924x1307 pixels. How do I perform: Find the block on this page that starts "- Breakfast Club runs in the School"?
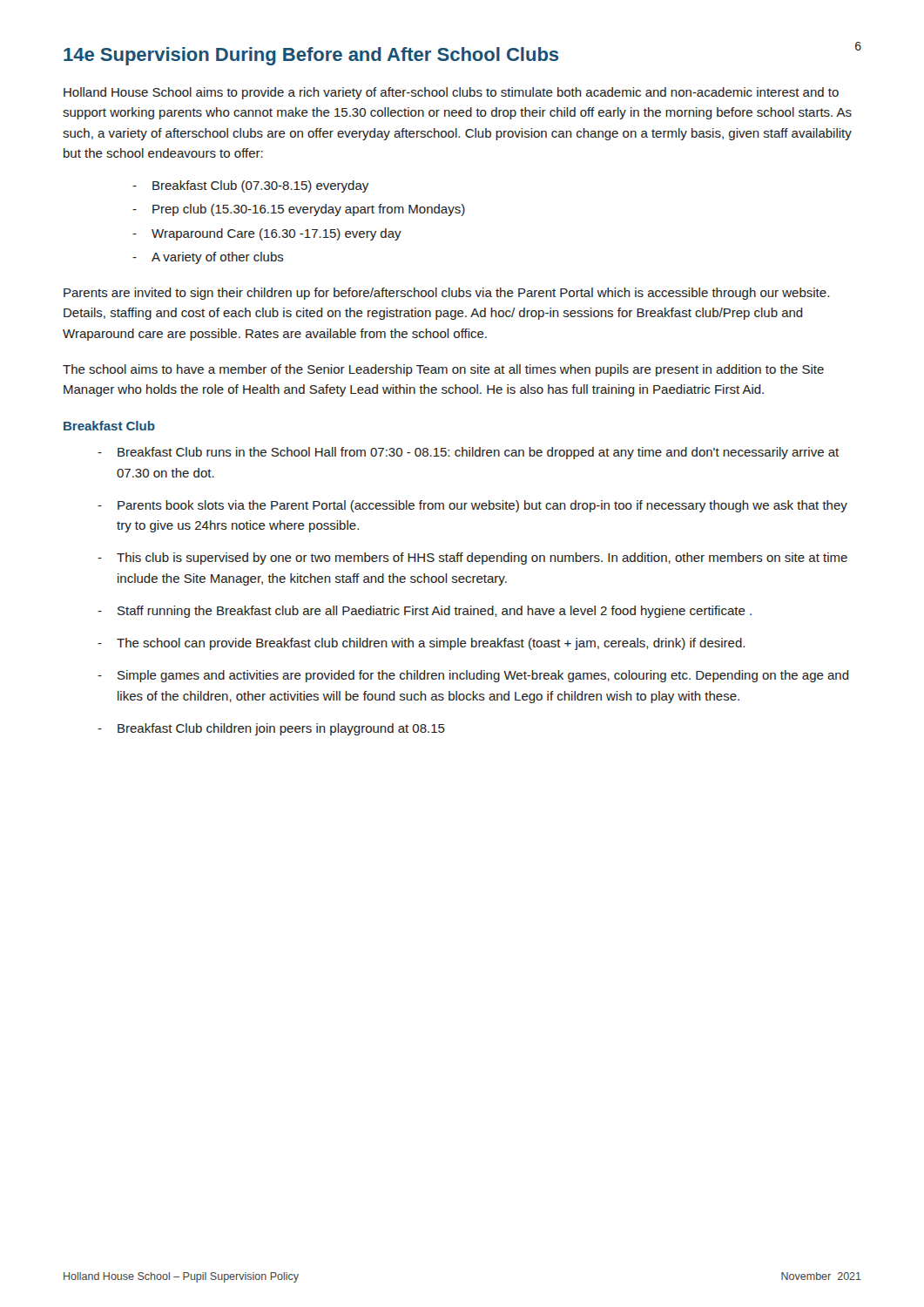click(x=479, y=462)
